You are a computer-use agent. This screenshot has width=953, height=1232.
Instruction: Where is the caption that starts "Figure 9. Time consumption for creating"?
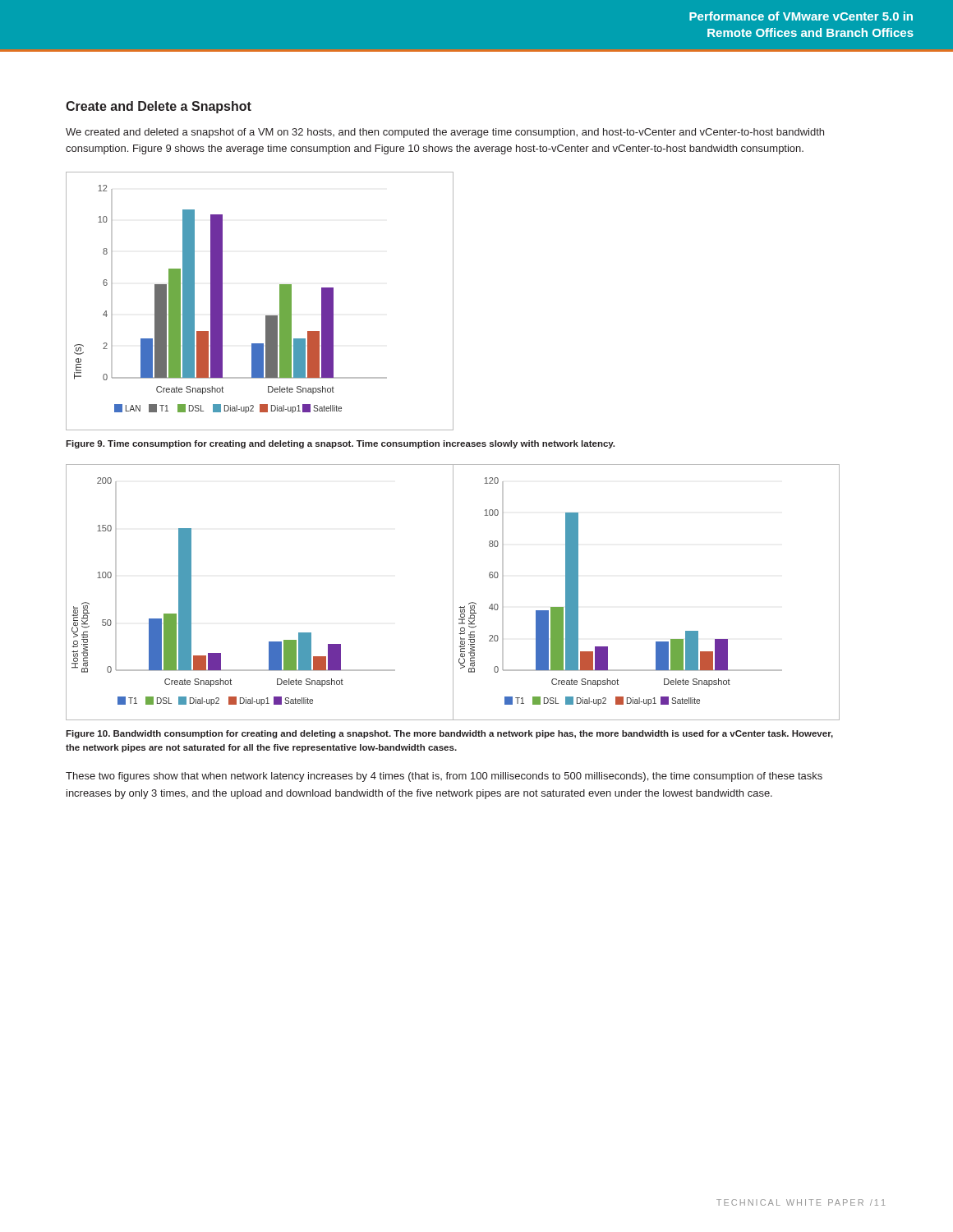coord(341,444)
